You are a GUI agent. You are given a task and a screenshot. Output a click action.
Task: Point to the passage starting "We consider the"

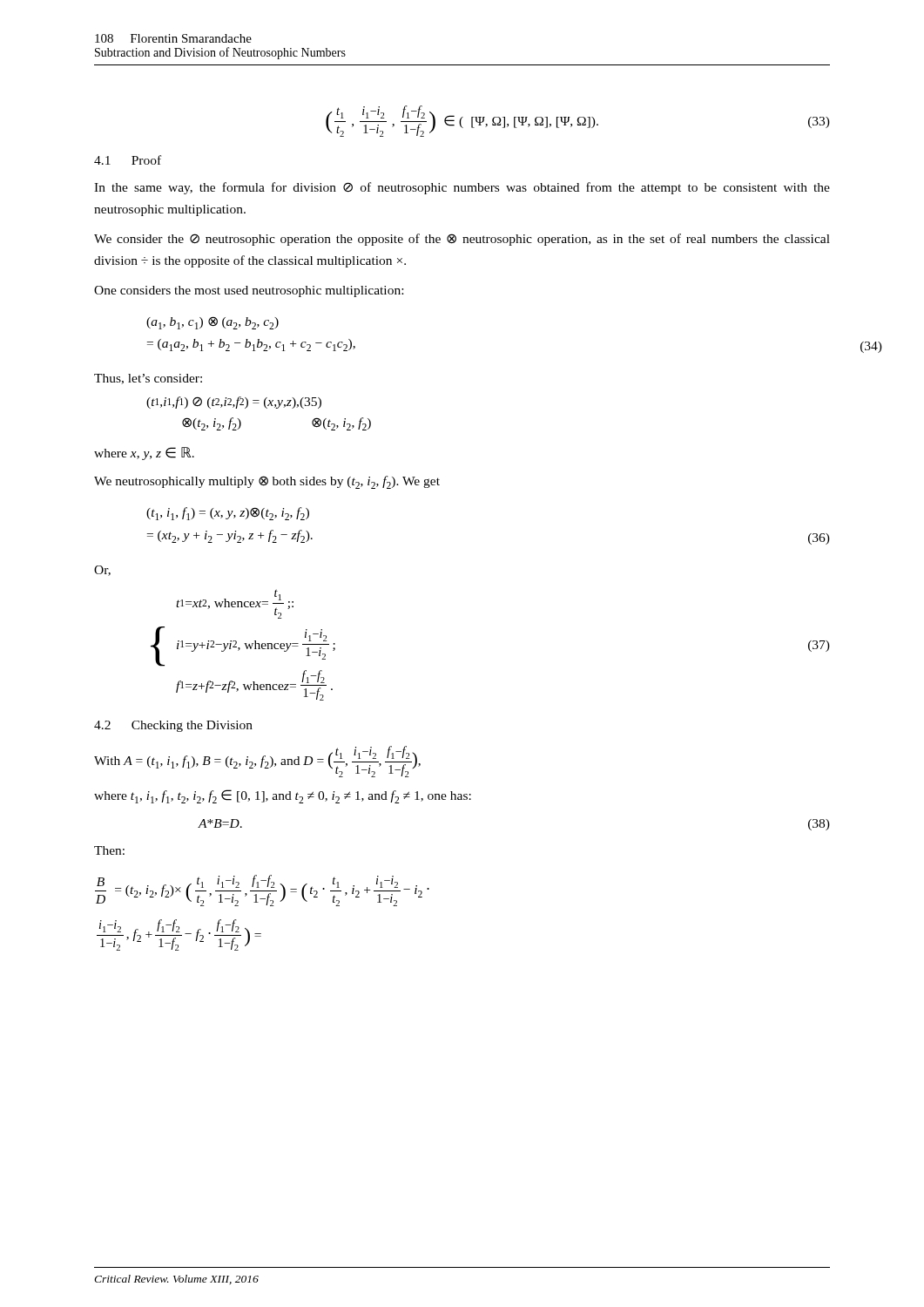coord(462,249)
